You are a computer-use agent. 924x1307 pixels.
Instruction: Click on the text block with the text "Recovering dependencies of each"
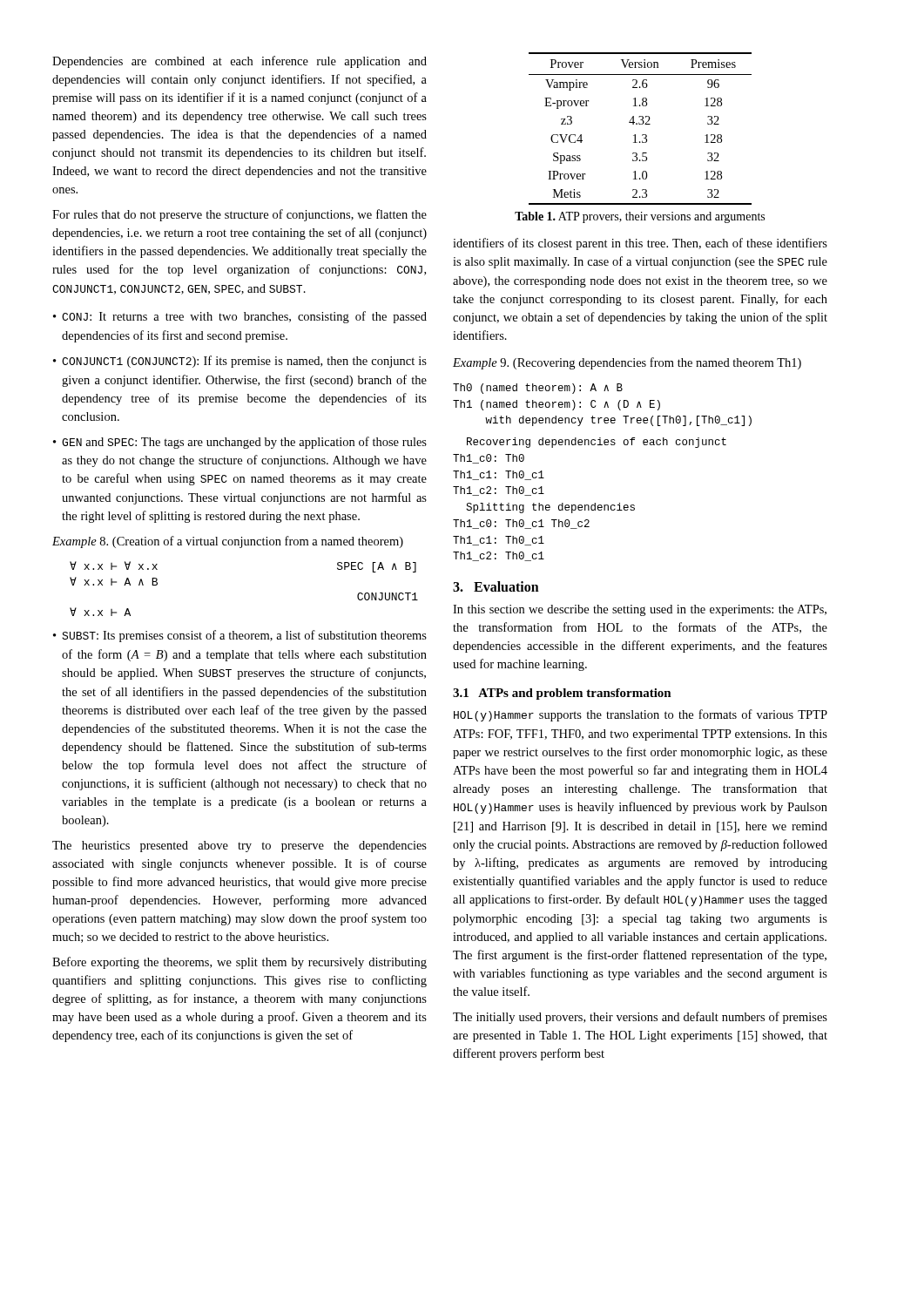590,500
